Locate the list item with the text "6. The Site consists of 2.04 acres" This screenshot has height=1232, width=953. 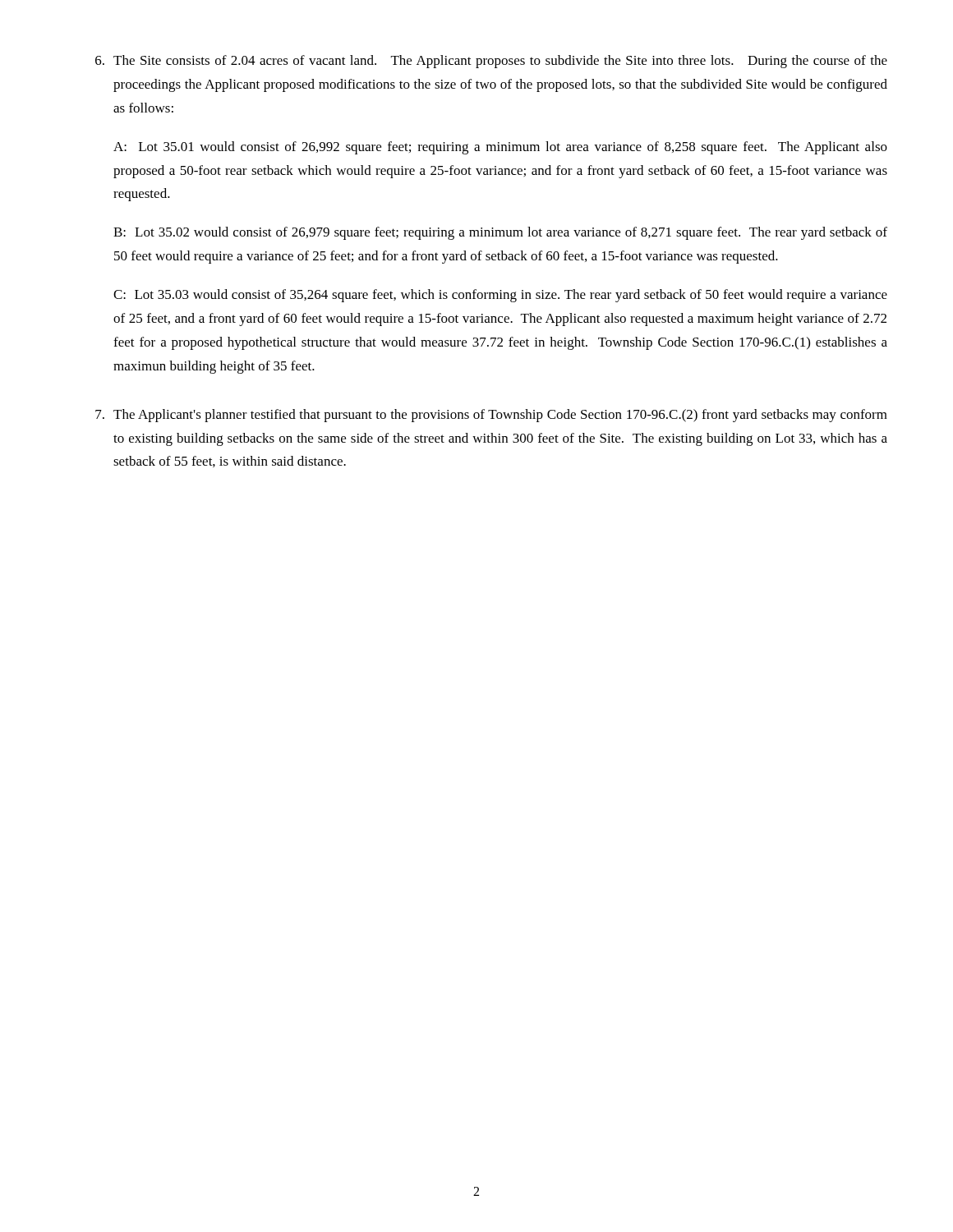(x=491, y=62)
